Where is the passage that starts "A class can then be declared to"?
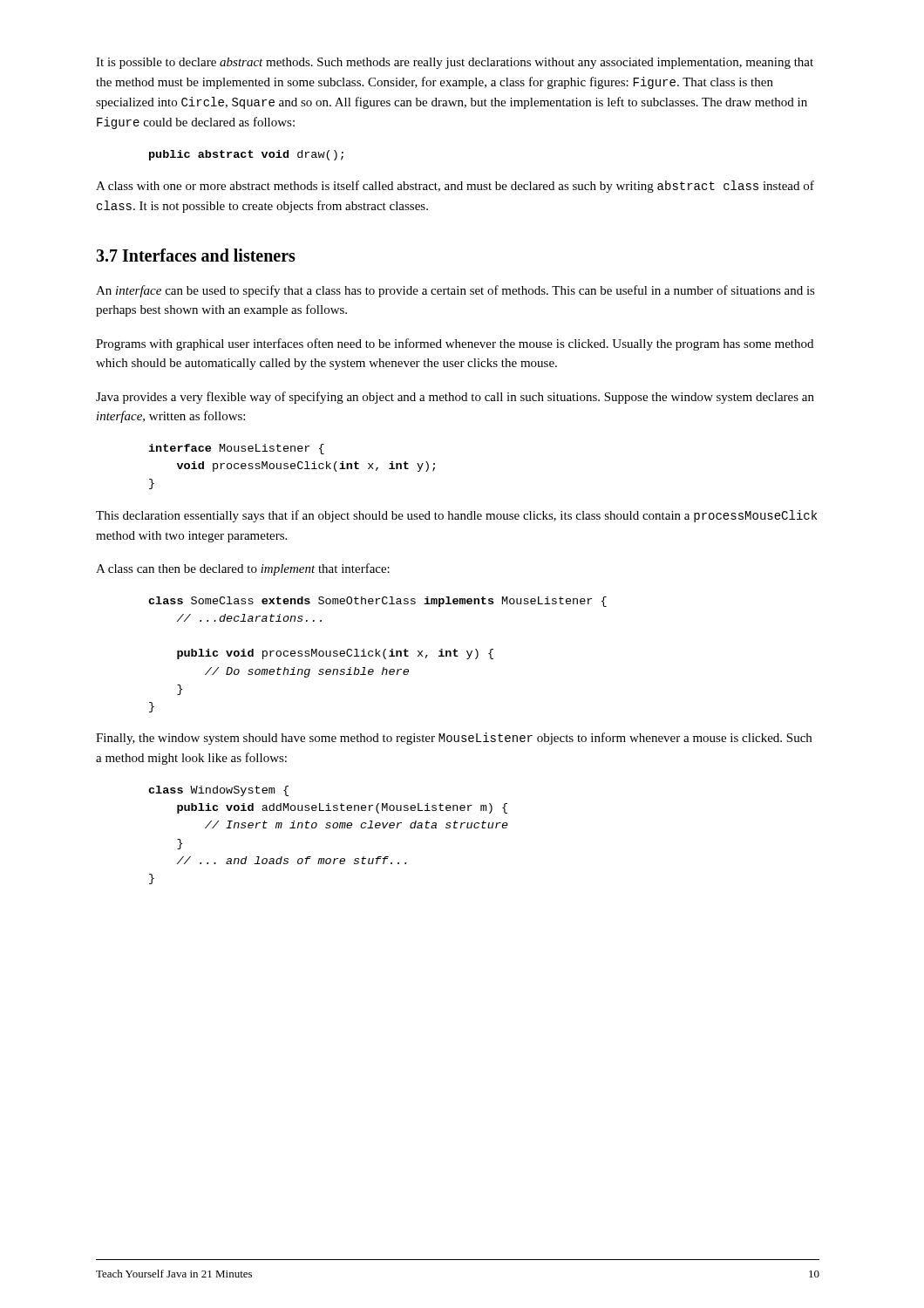924x1308 pixels. pos(243,569)
